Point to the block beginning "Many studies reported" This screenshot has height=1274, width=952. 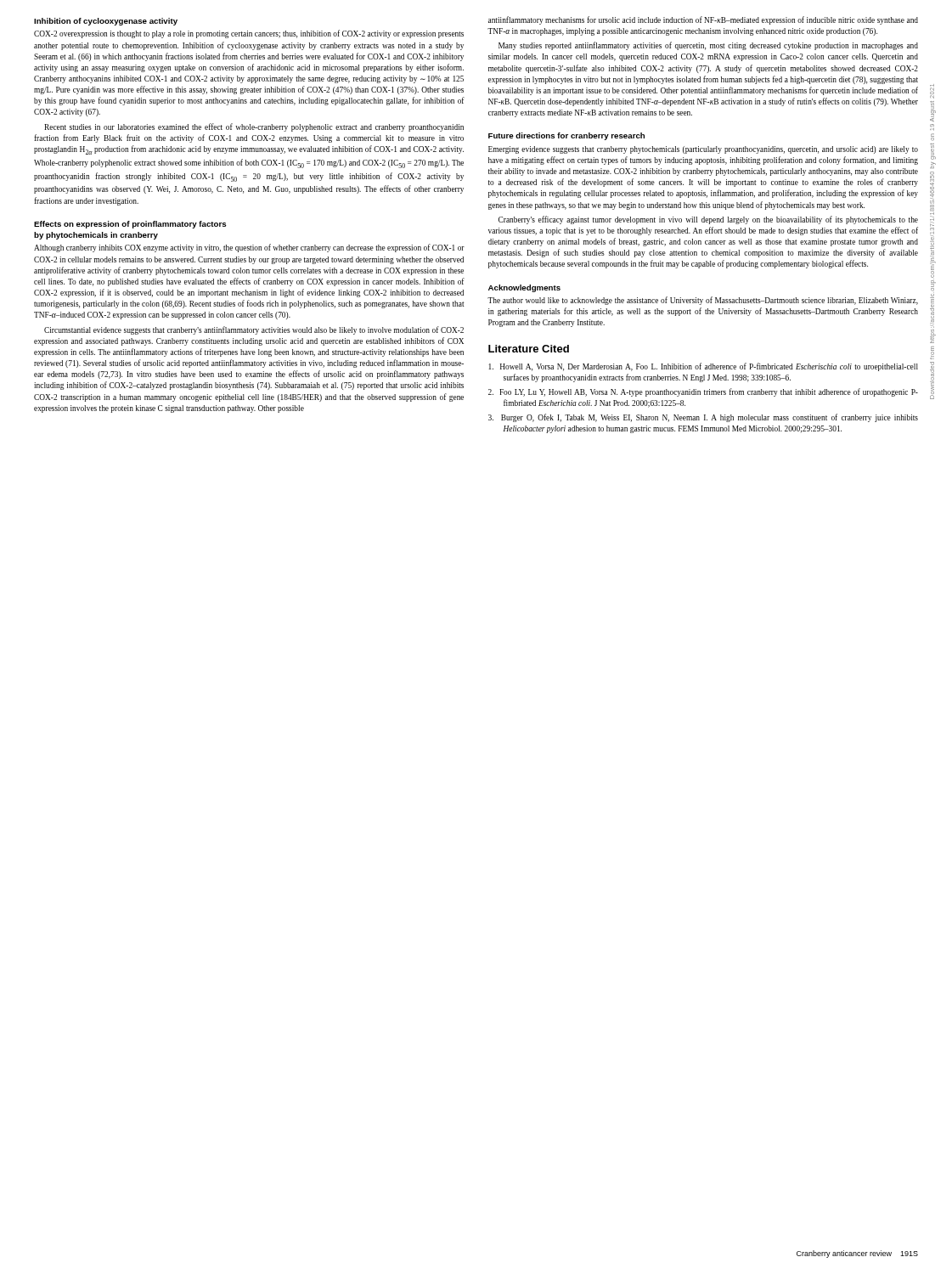(703, 80)
